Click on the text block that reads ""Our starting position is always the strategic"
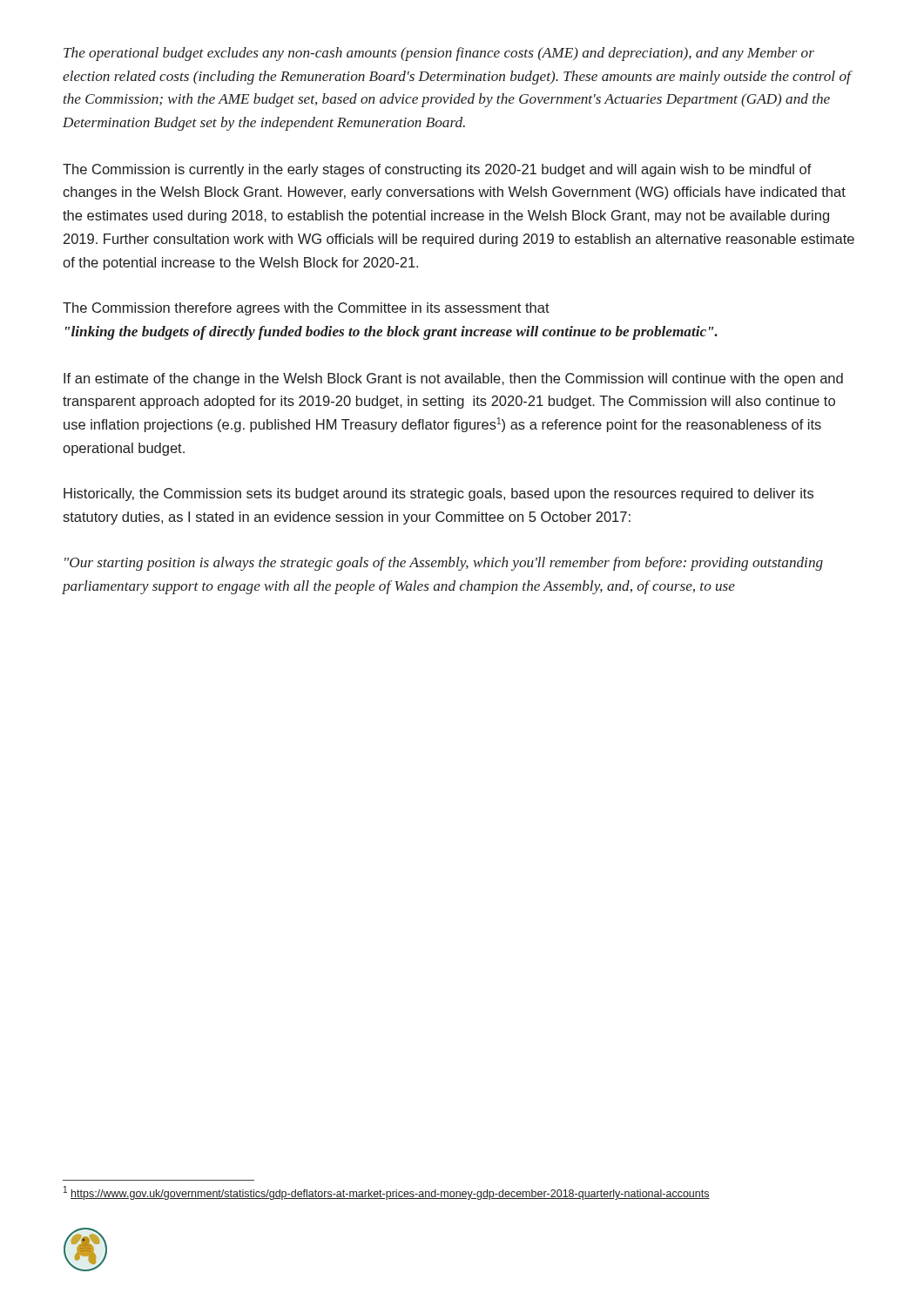 click(x=443, y=574)
